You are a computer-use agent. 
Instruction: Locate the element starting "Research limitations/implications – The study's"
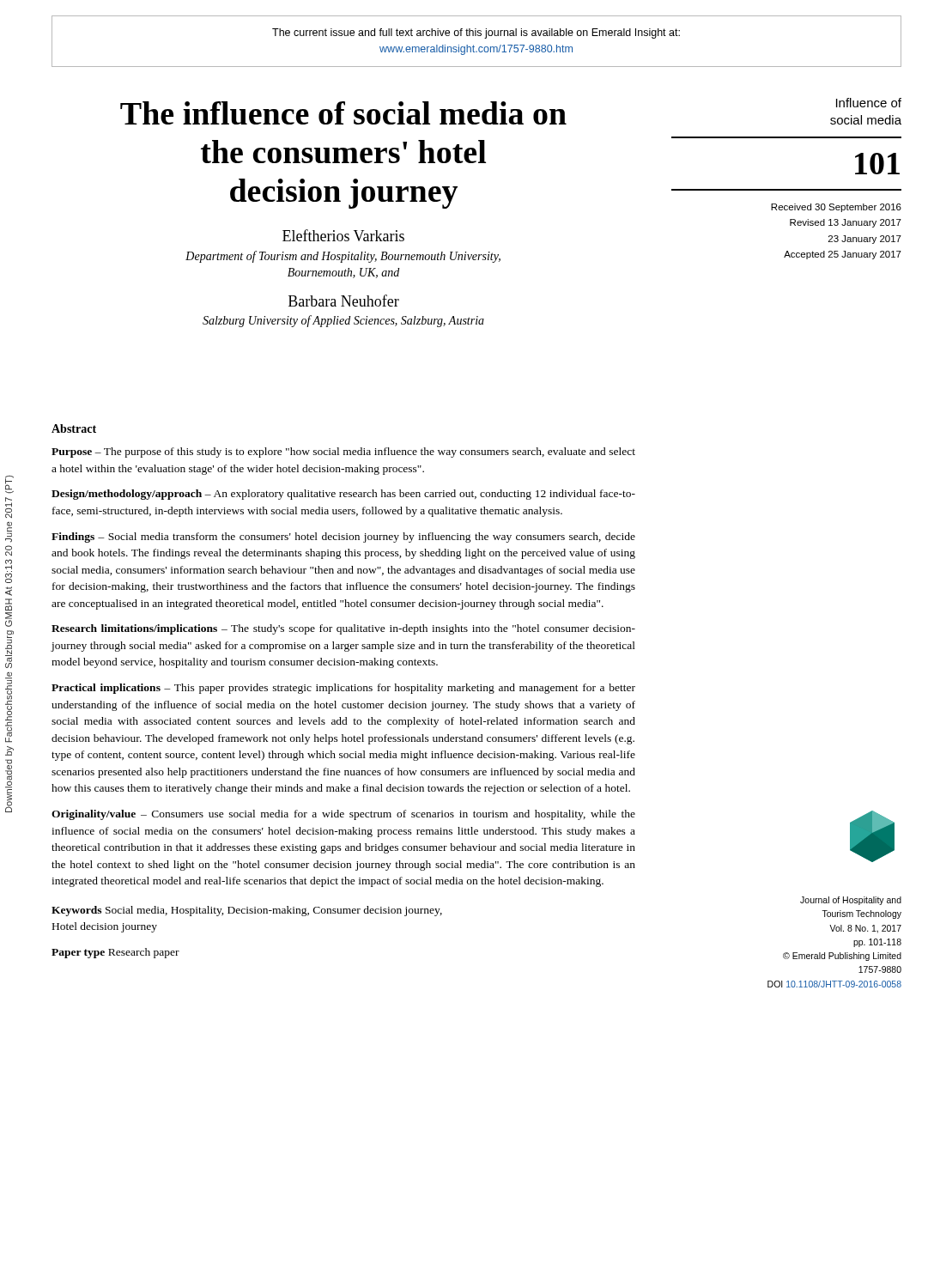tap(343, 645)
